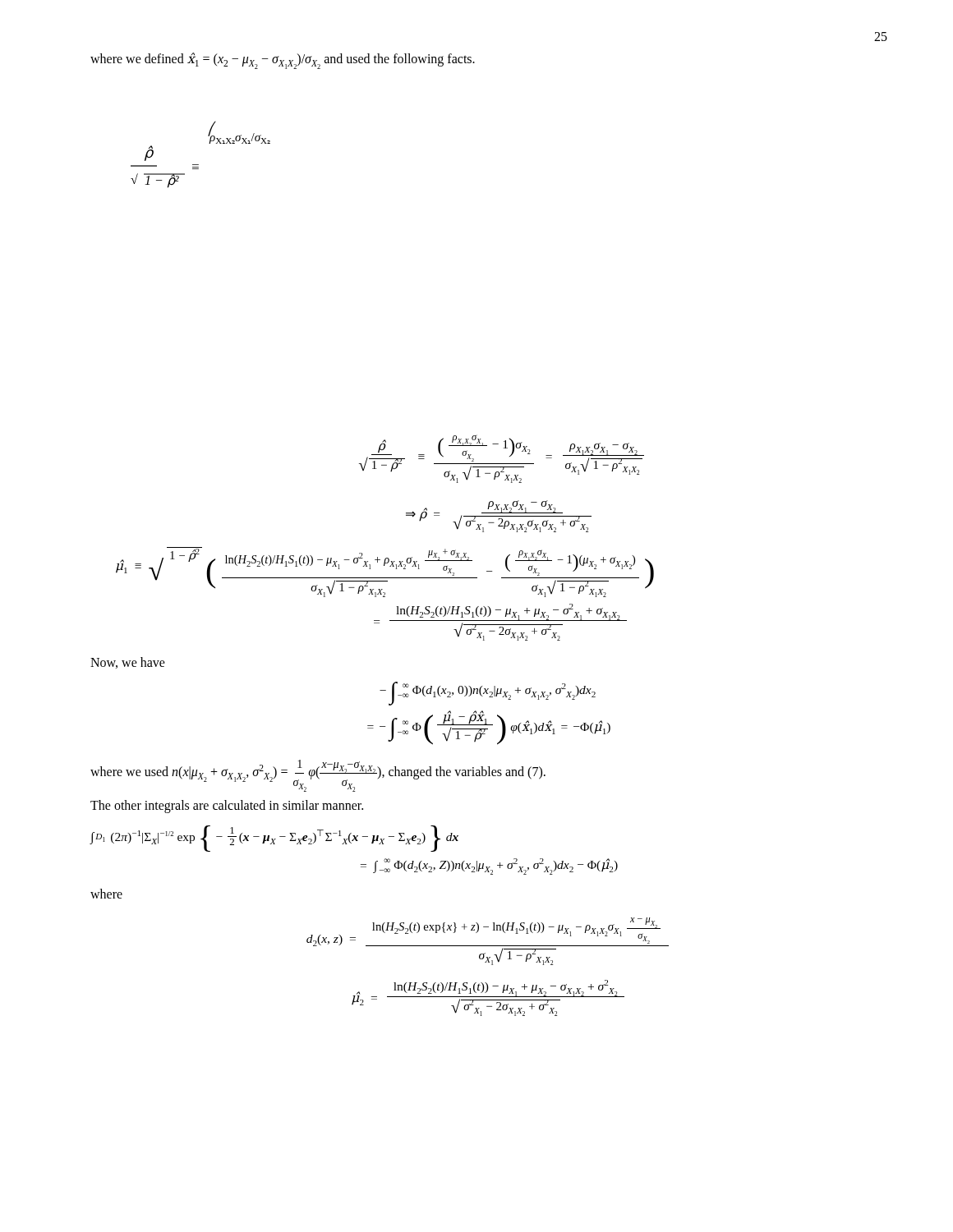The width and height of the screenshot is (953, 1232).
Task: Select the formula with the text "∫ D1 (2π)−1|ΣX|−1/2"
Action: (274, 839)
